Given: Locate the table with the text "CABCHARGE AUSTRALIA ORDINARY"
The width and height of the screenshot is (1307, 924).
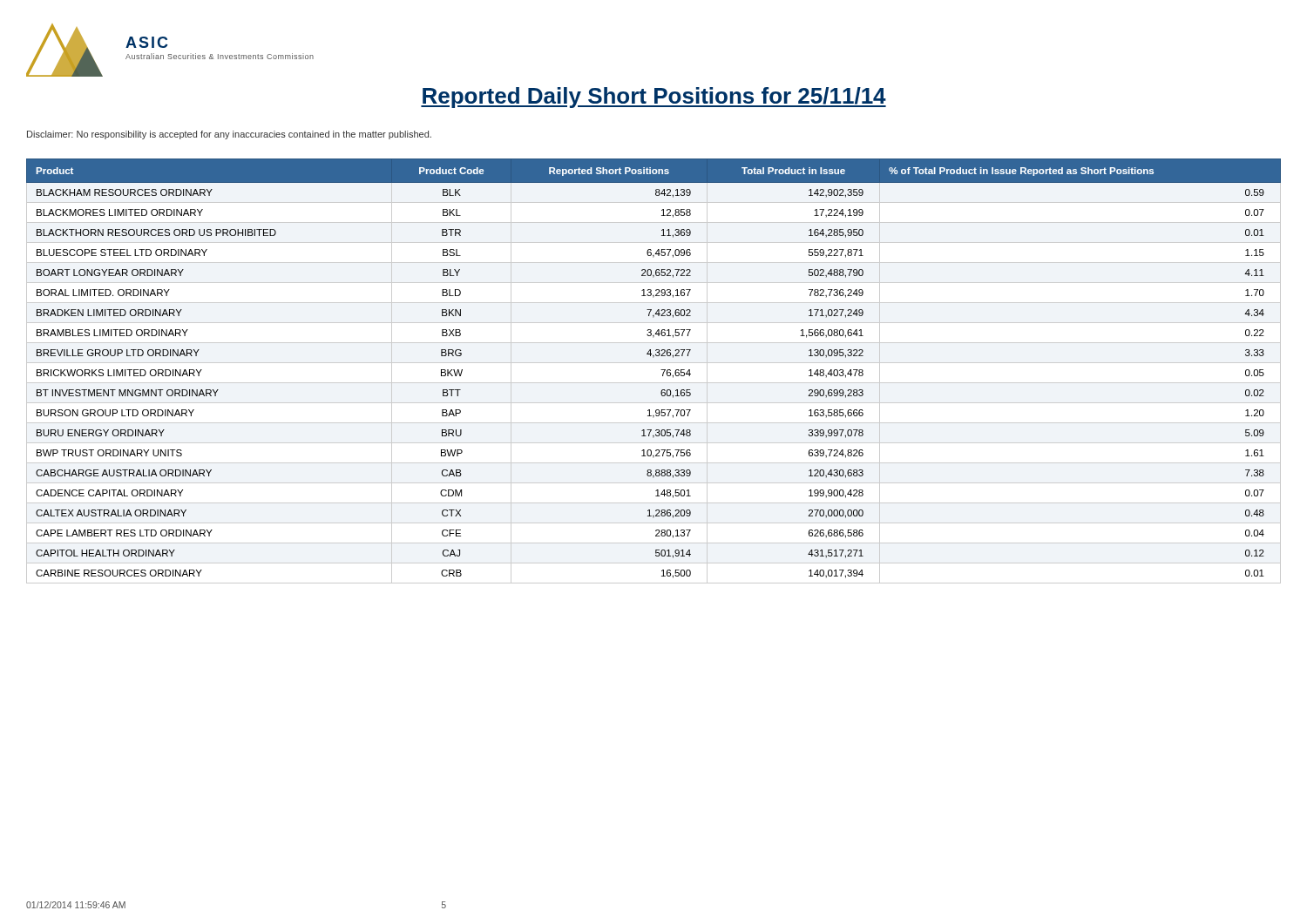Looking at the screenshot, I should (654, 371).
